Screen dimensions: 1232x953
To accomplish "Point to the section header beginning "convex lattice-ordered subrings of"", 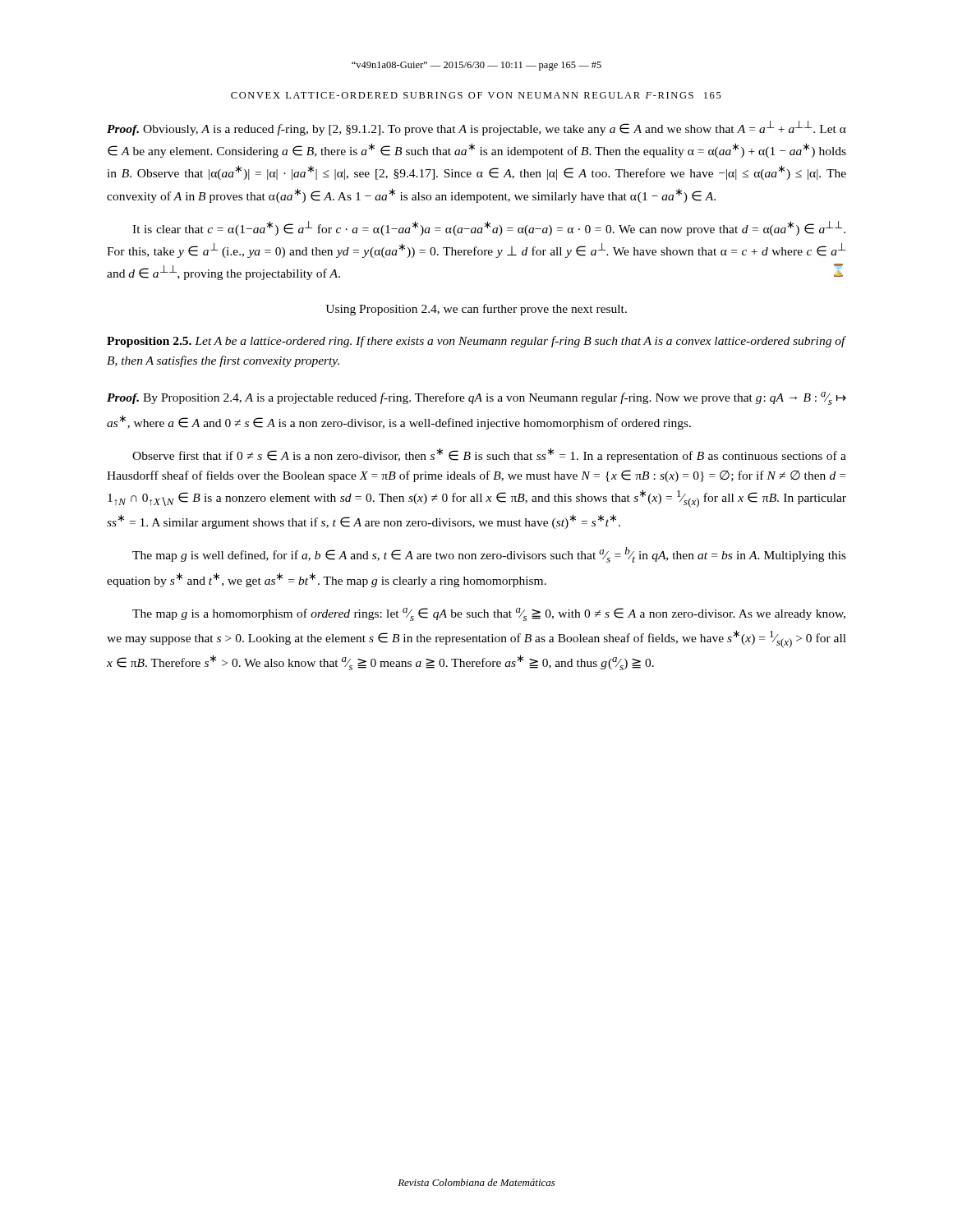I will click(476, 95).
